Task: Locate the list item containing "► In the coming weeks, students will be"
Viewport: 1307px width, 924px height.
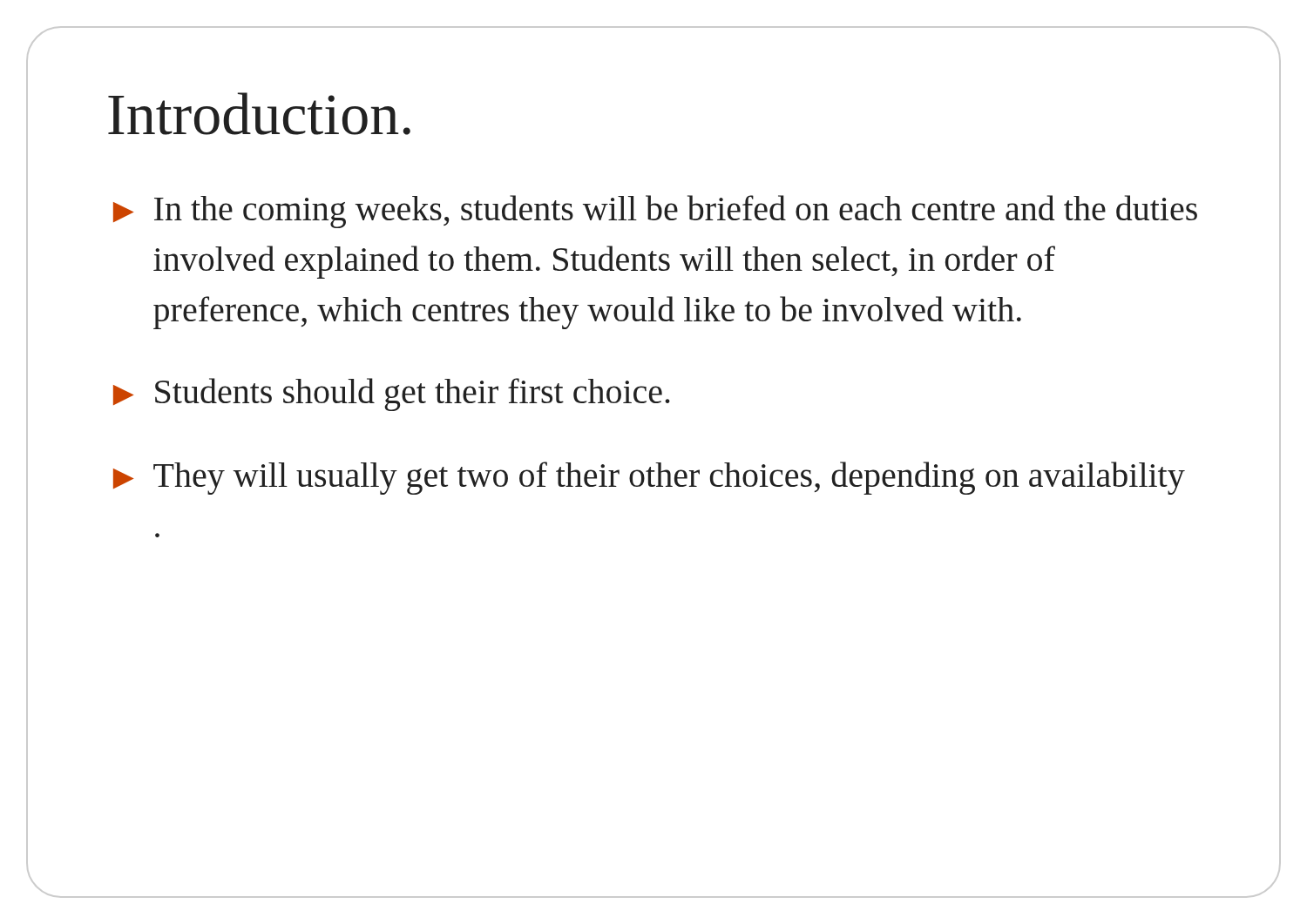Action: pos(654,260)
